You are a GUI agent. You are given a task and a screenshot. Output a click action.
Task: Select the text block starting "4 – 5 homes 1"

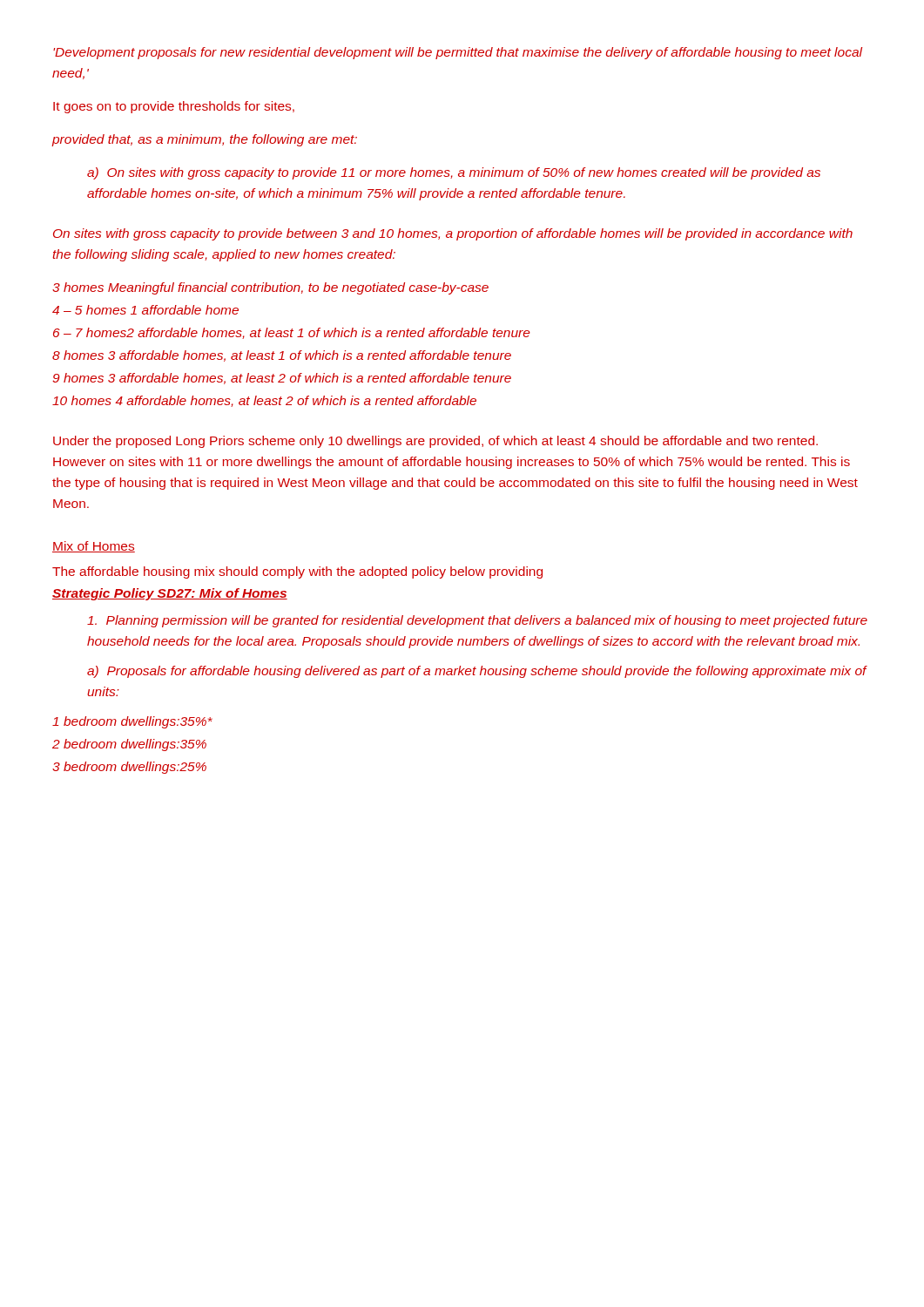click(x=146, y=310)
